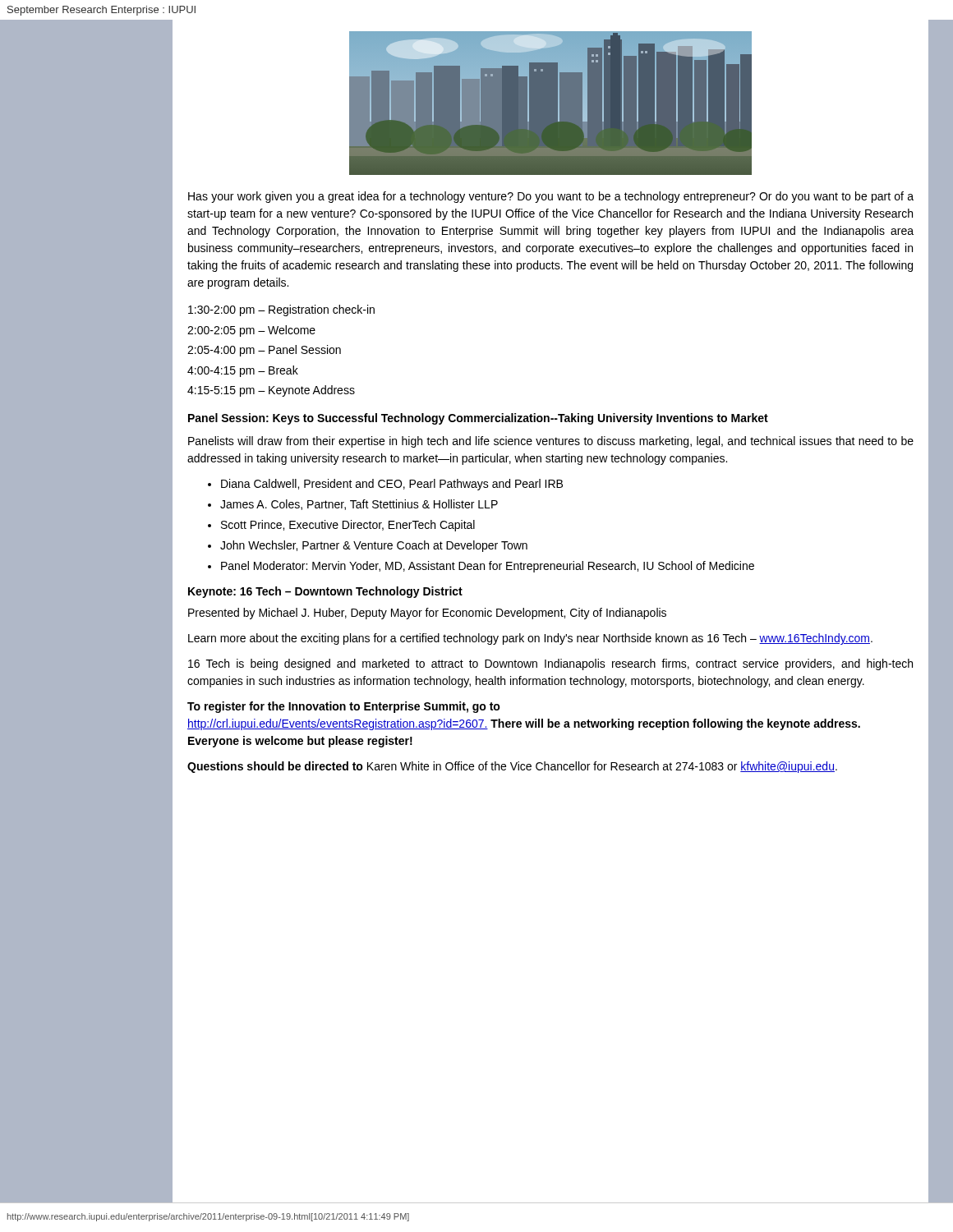
Task: Locate the text starting "Questions should be directed to Karen White in"
Action: point(513,766)
